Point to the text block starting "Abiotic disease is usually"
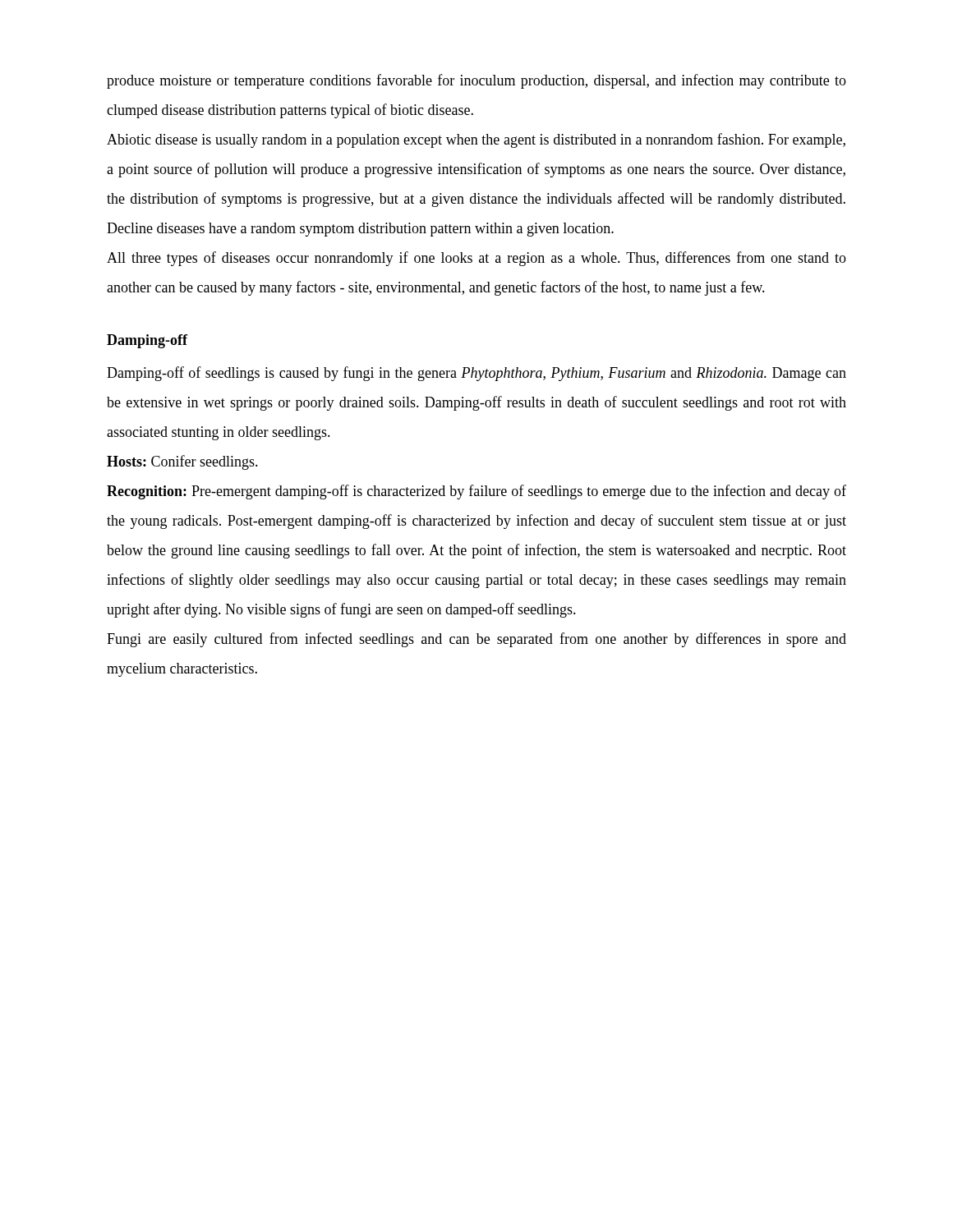This screenshot has width=953, height=1232. coord(476,184)
